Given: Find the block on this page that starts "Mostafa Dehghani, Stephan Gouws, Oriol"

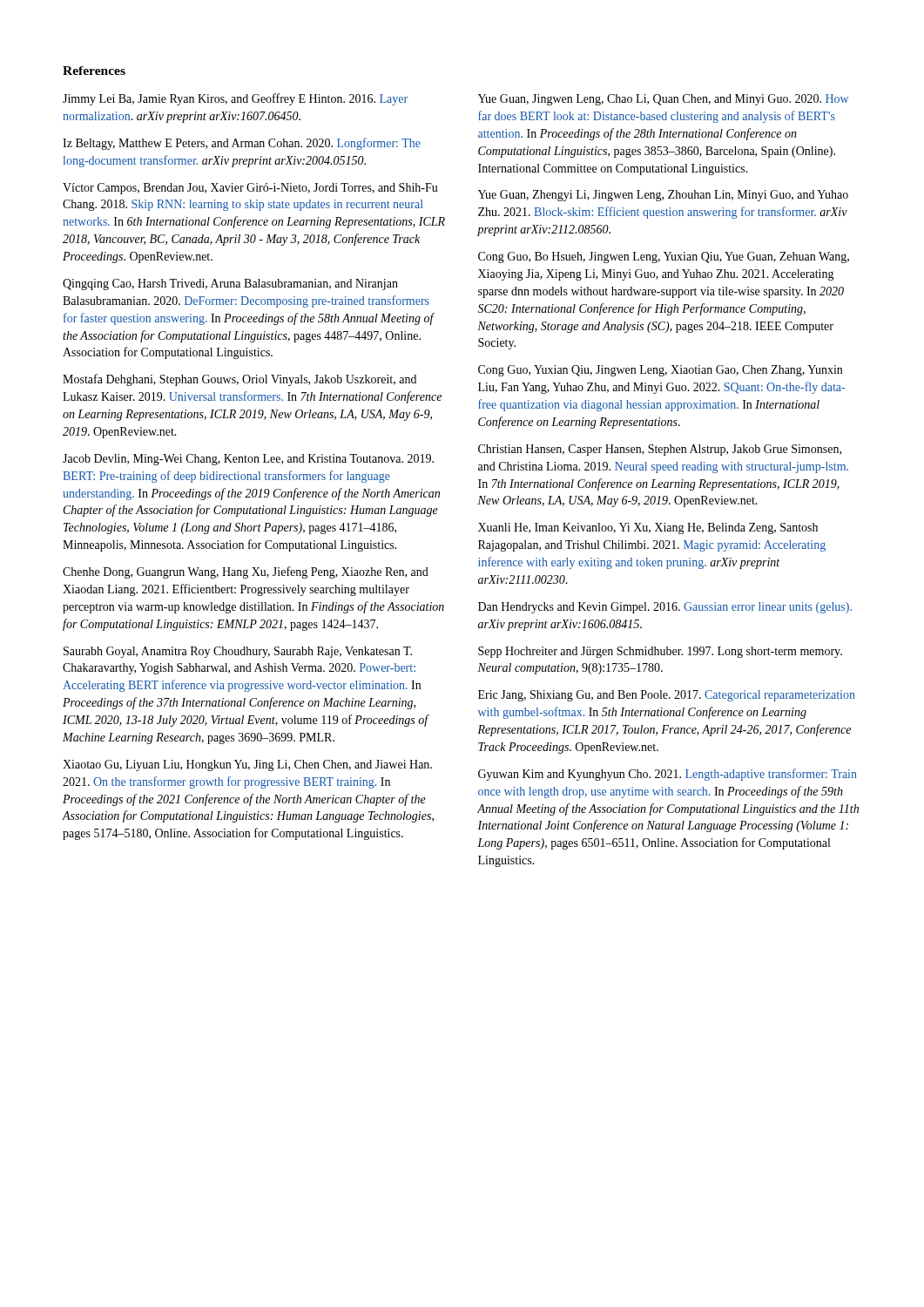Looking at the screenshot, I should coord(252,406).
